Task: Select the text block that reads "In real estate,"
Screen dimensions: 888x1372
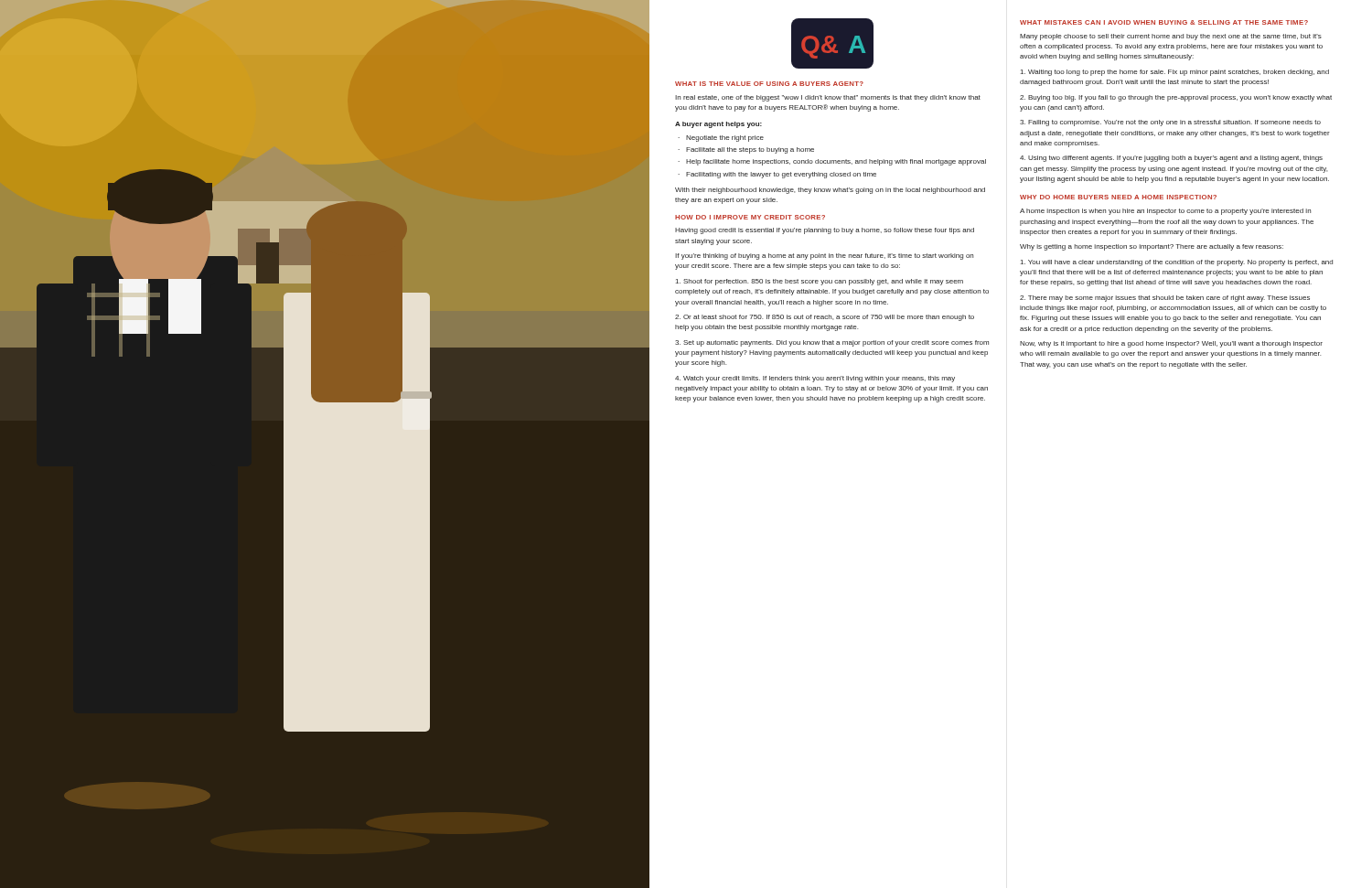Action: (828, 102)
